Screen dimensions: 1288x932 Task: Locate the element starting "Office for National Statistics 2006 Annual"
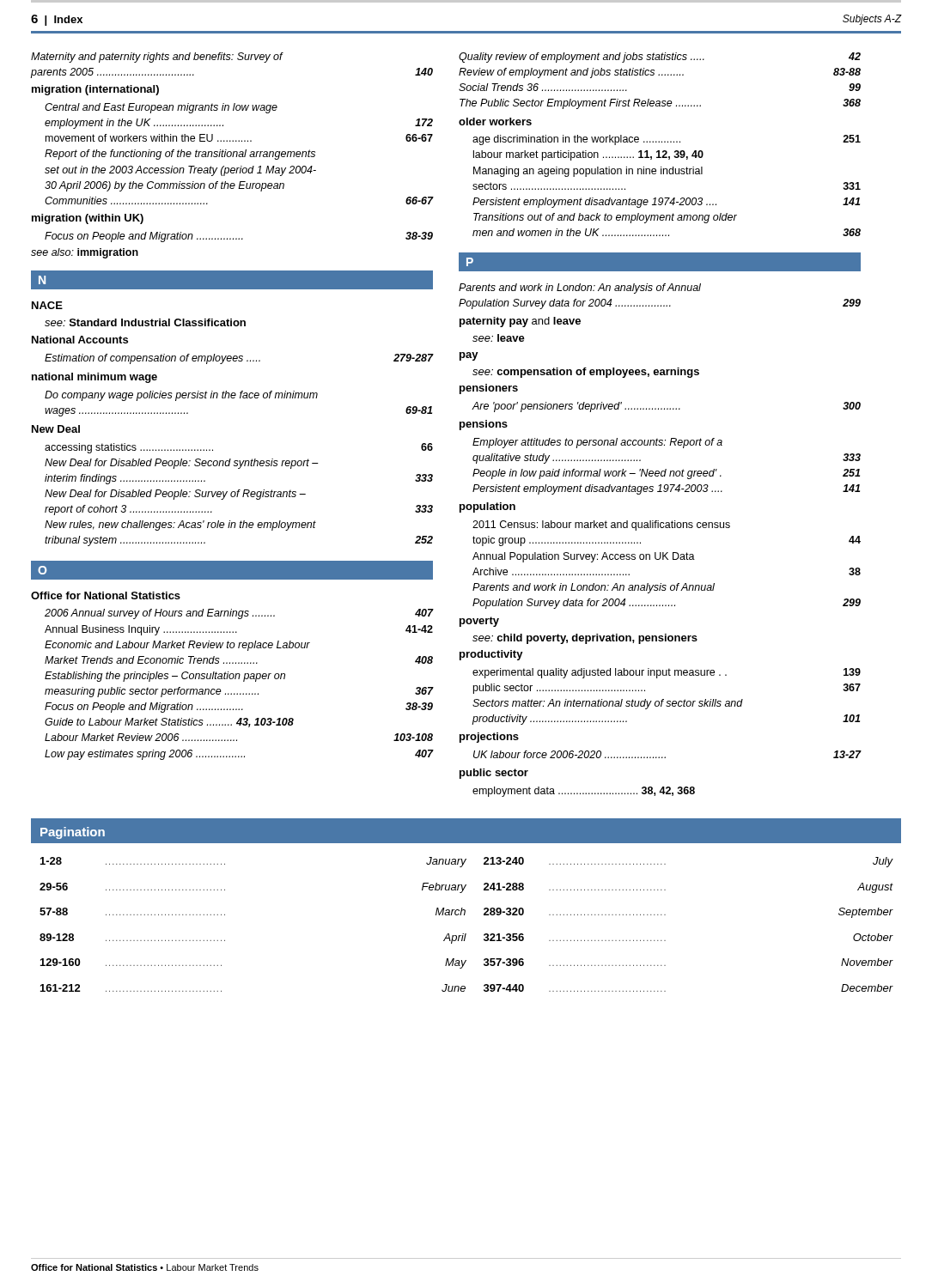pos(232,675)
